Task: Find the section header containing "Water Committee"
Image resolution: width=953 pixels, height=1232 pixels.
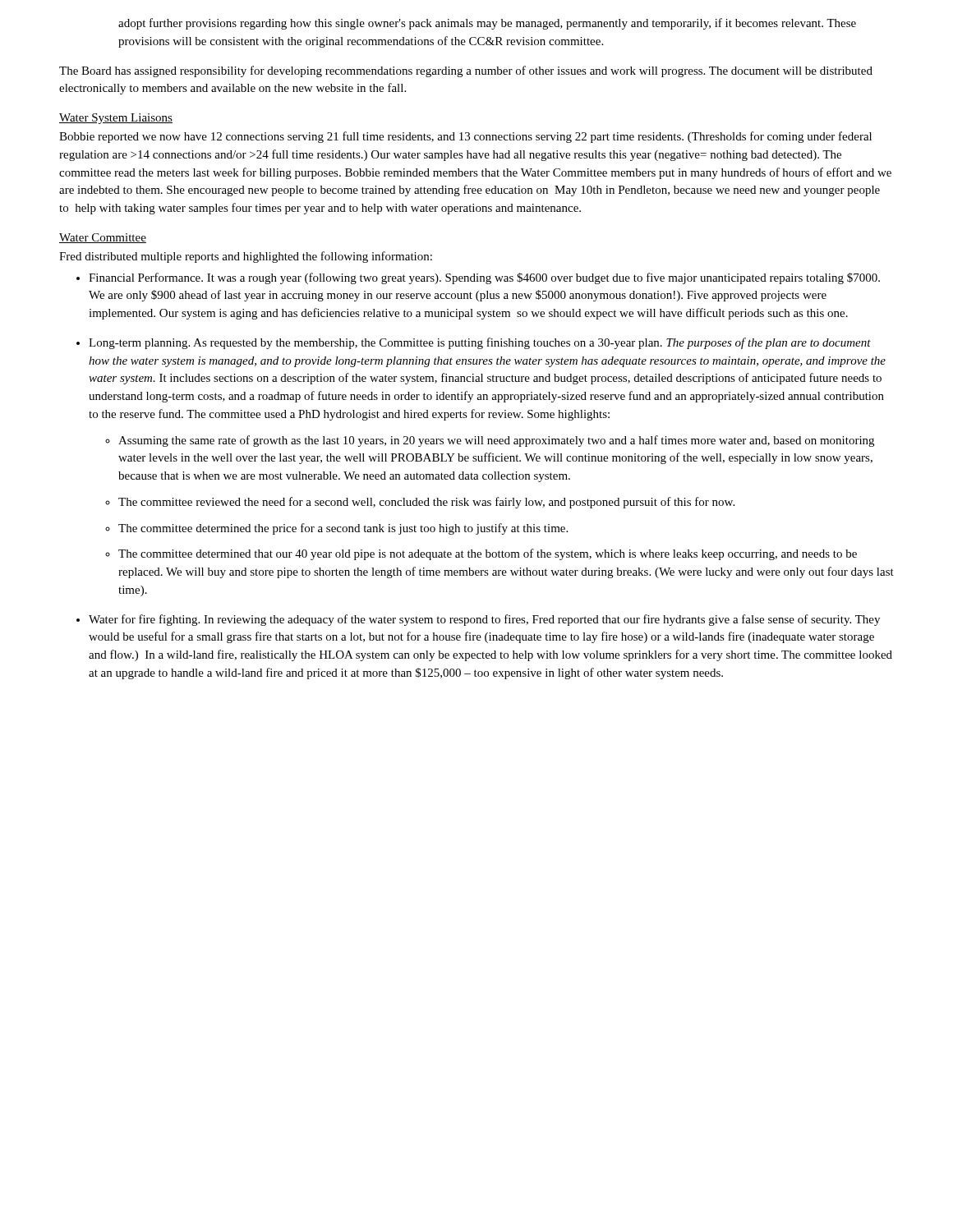Action: tap(103, 237)
